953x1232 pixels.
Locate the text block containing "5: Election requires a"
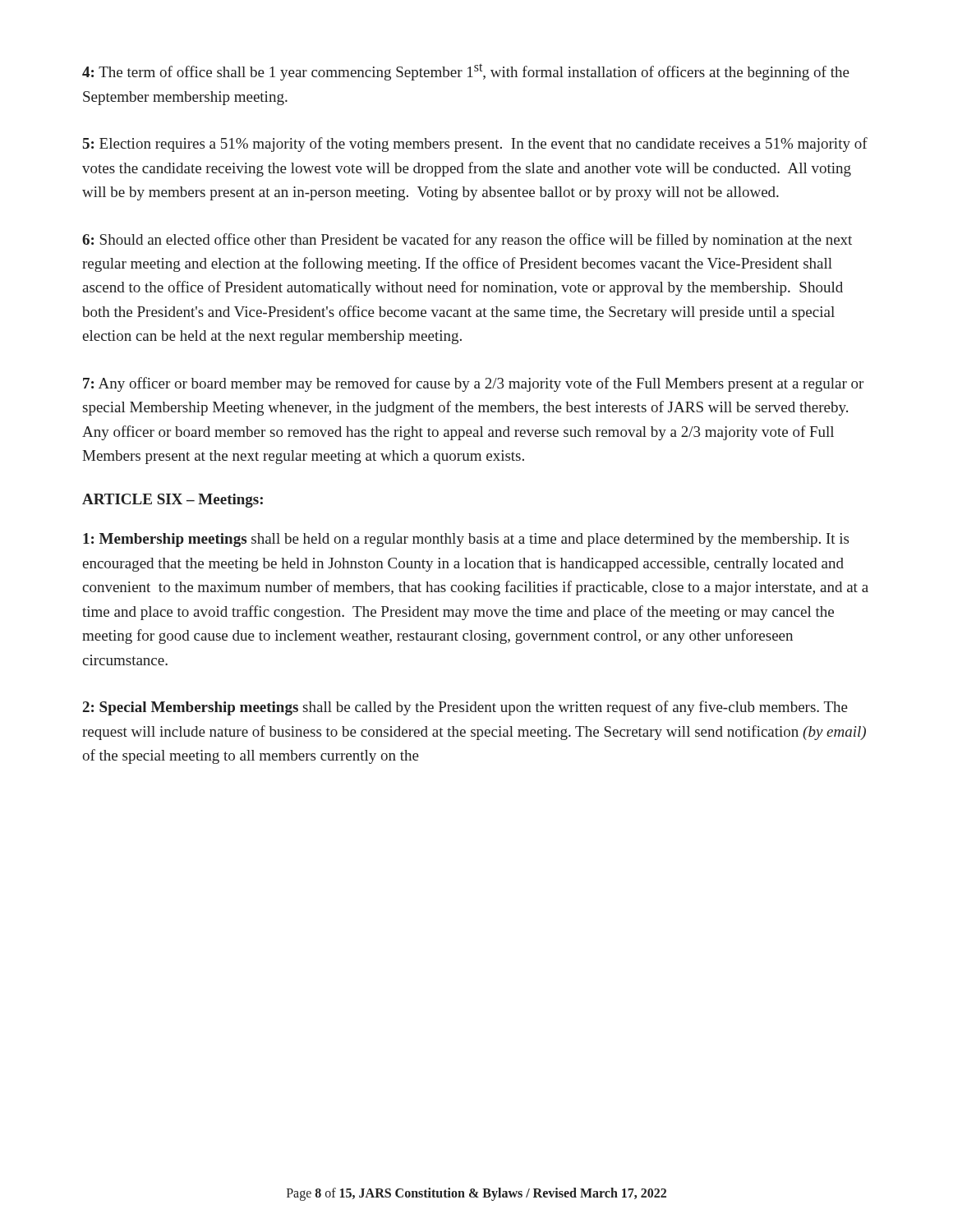pos(475,168)
